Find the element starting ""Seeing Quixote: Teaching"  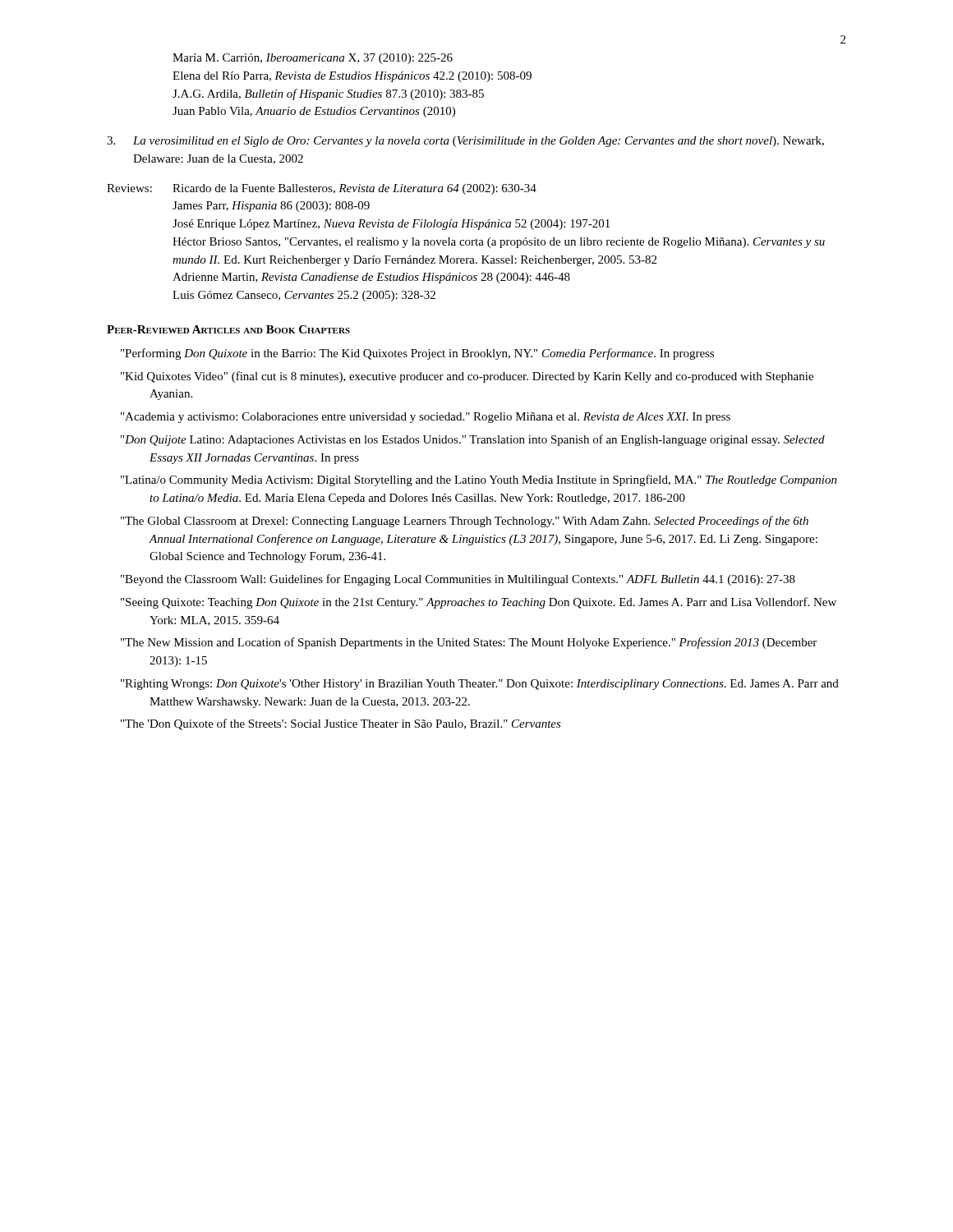(x=478, y=611)
